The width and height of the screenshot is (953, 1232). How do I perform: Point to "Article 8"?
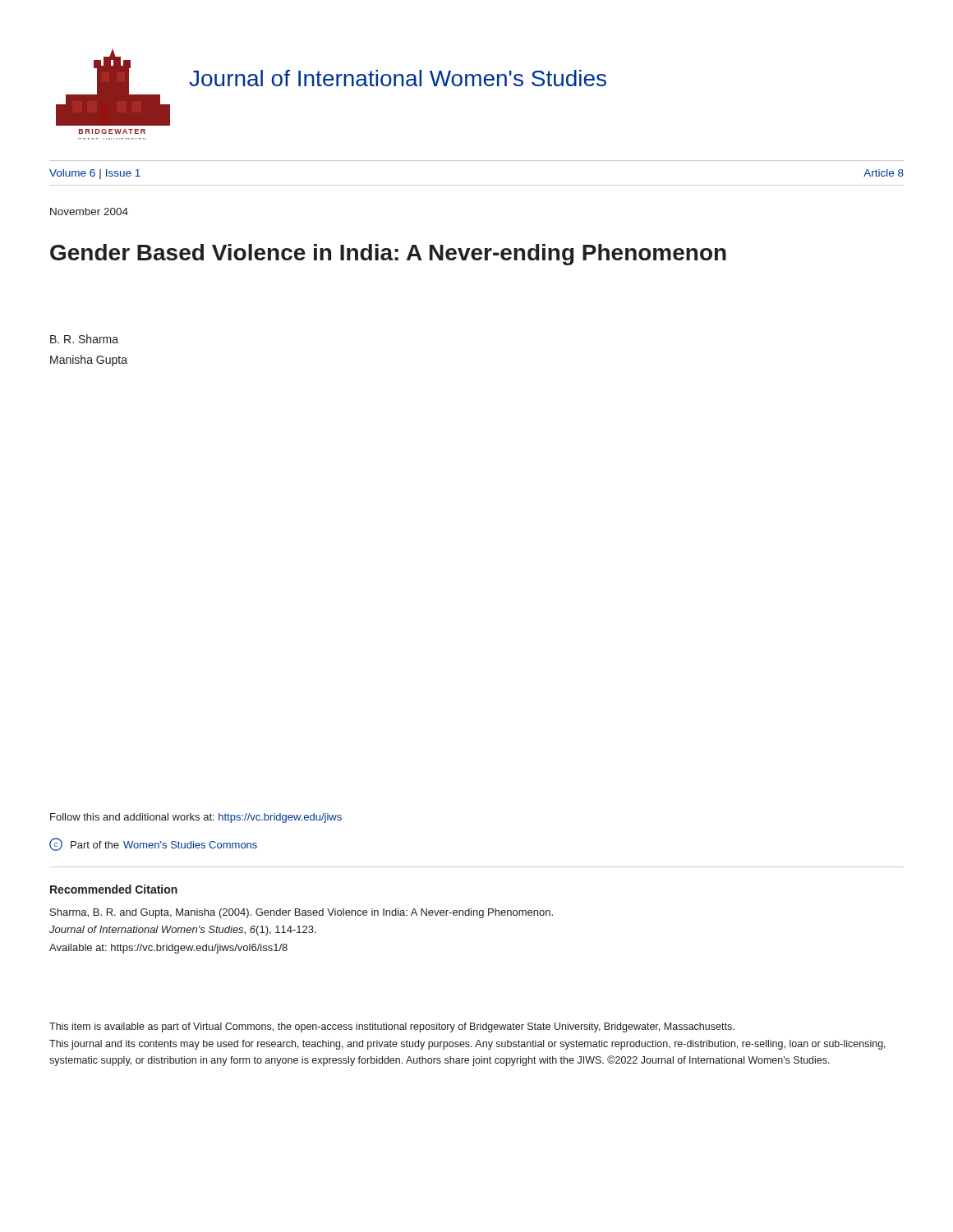pyautogui.click(x=884, y=173)
